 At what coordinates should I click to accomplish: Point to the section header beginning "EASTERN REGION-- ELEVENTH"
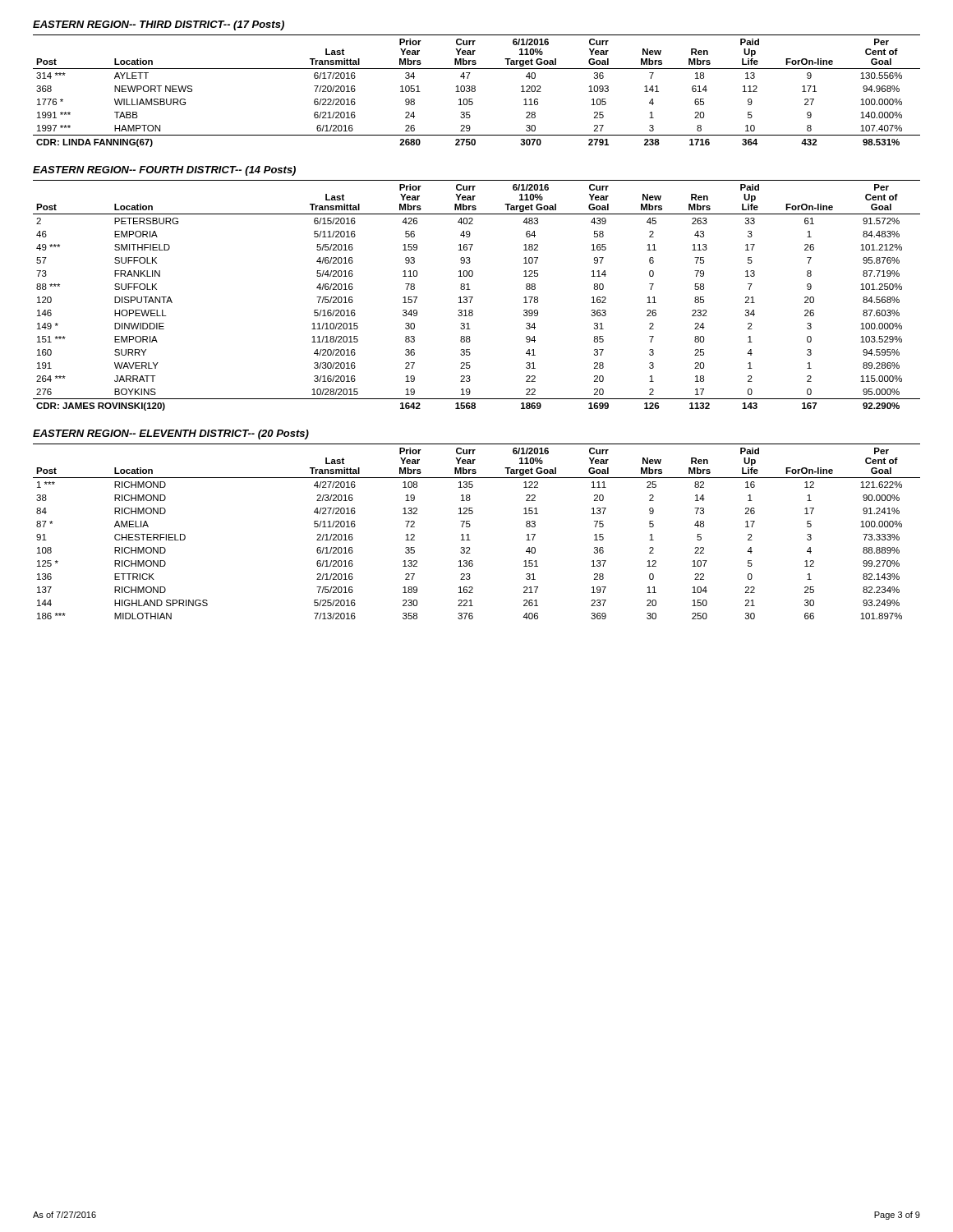click(x=171, y=433)
